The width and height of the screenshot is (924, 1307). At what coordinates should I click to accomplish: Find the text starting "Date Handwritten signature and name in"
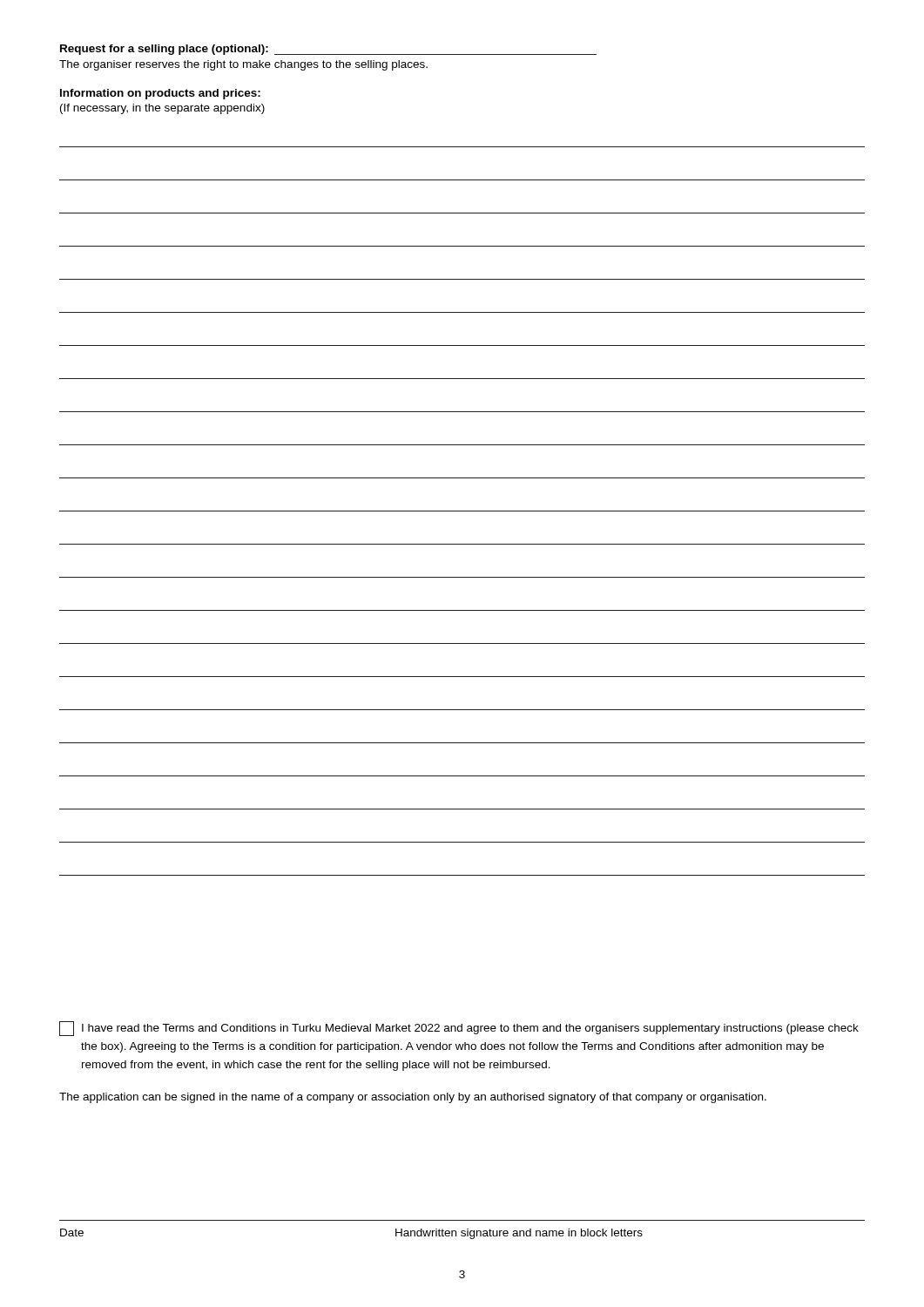click(462, 1233)
